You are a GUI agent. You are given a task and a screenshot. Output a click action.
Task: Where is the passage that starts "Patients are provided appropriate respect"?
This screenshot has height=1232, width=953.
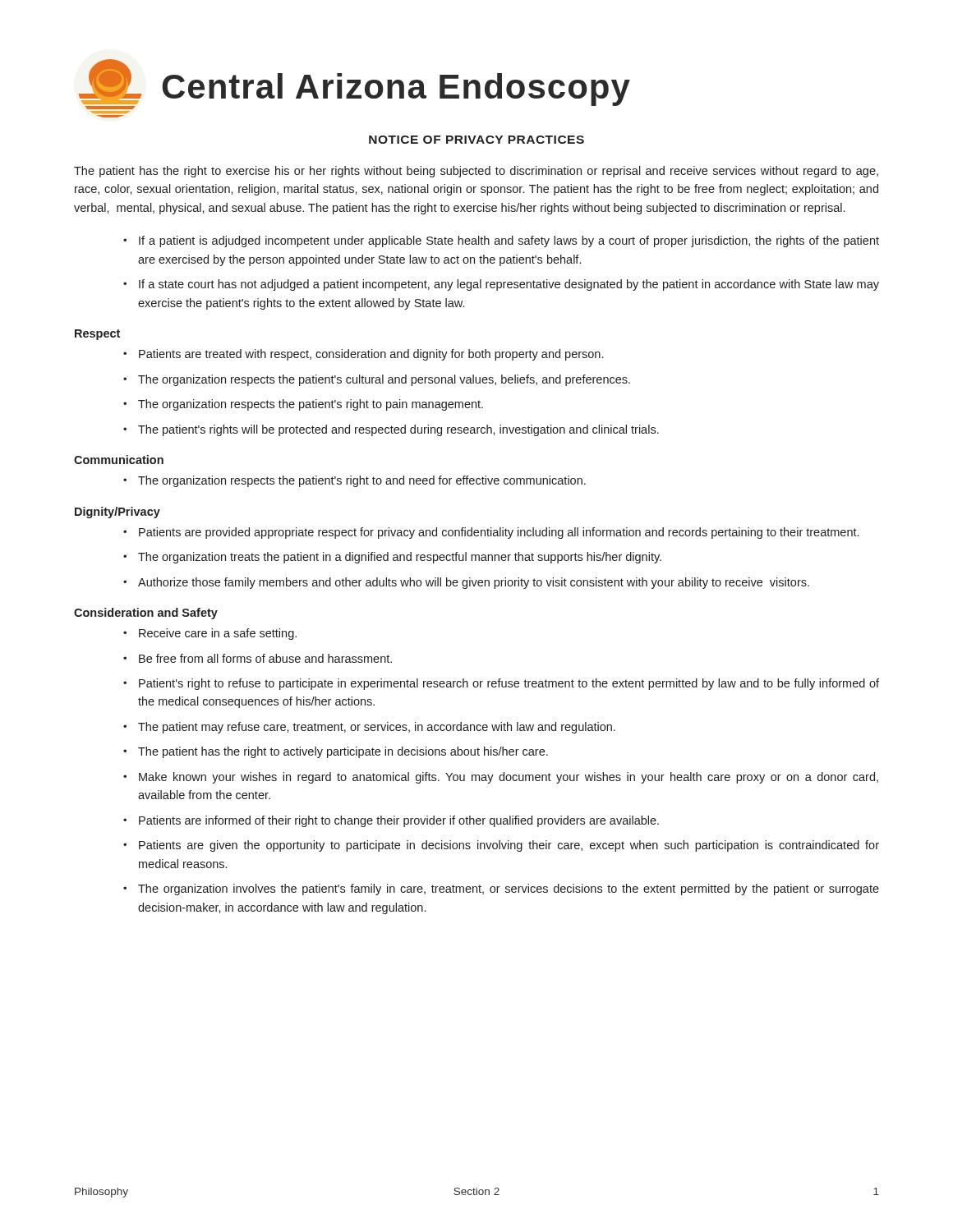coord(501,532)
